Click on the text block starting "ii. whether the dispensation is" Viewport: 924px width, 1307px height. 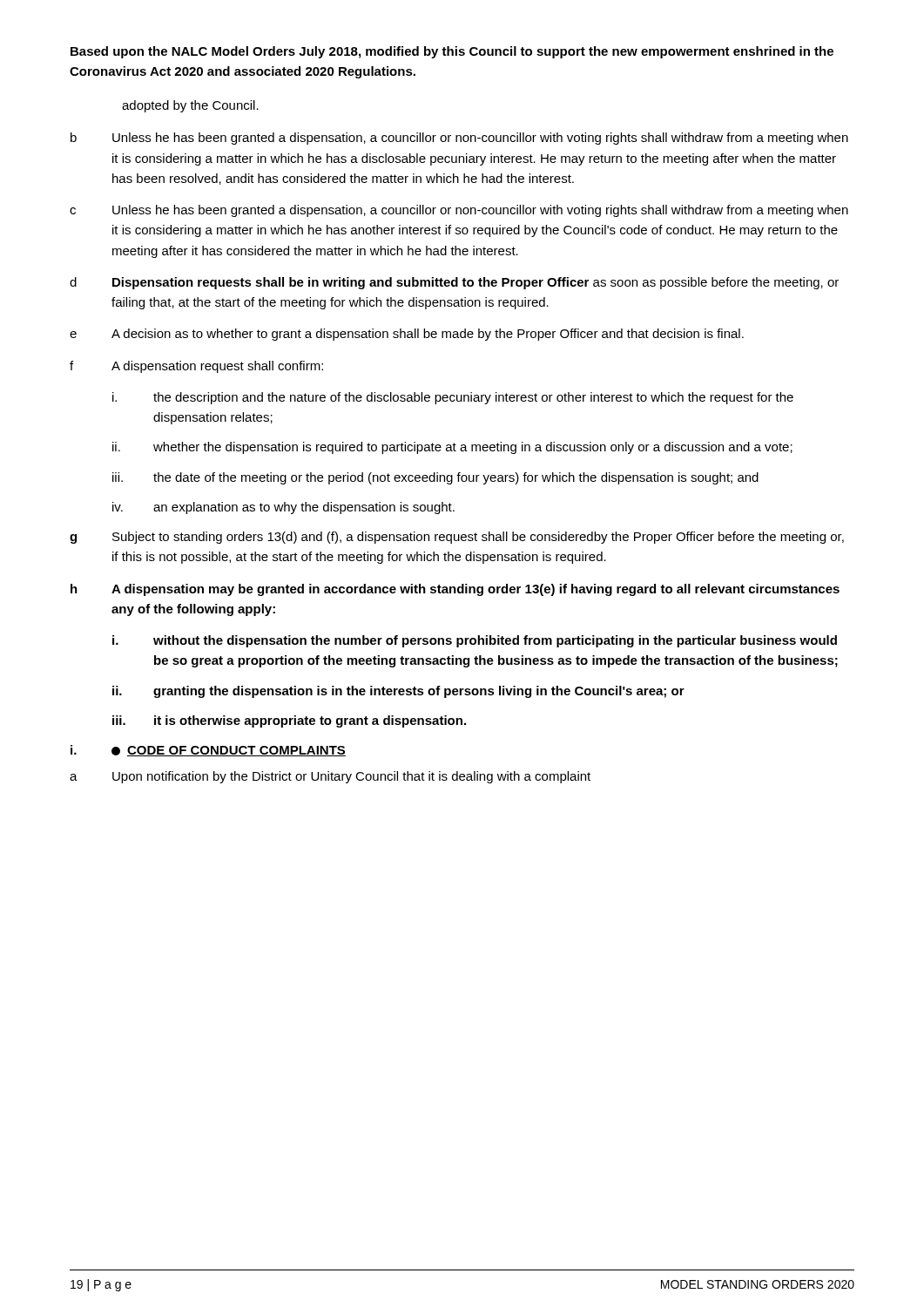(483, 447)
